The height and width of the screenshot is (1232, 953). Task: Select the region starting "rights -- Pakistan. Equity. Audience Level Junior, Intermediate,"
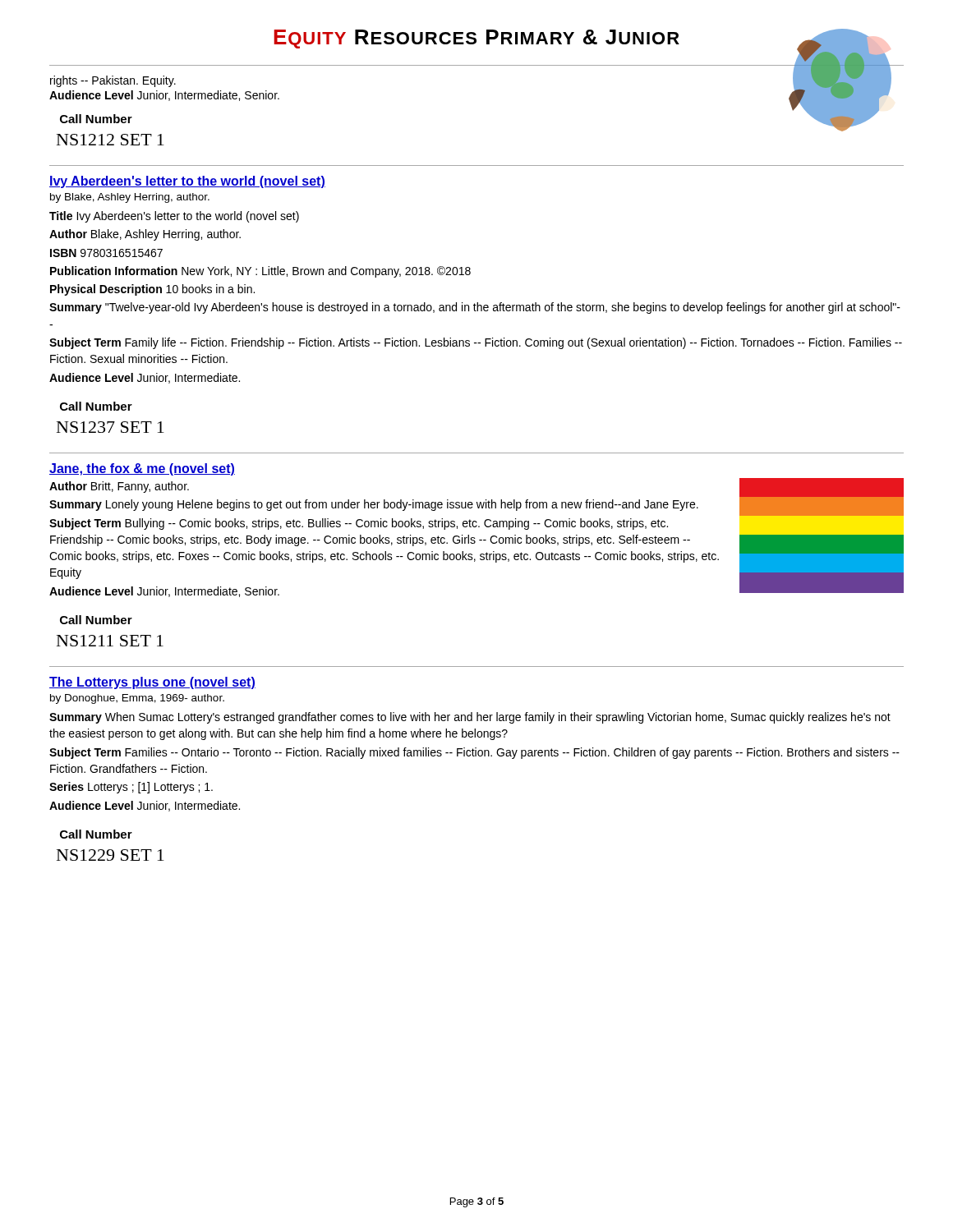point(113,81)
